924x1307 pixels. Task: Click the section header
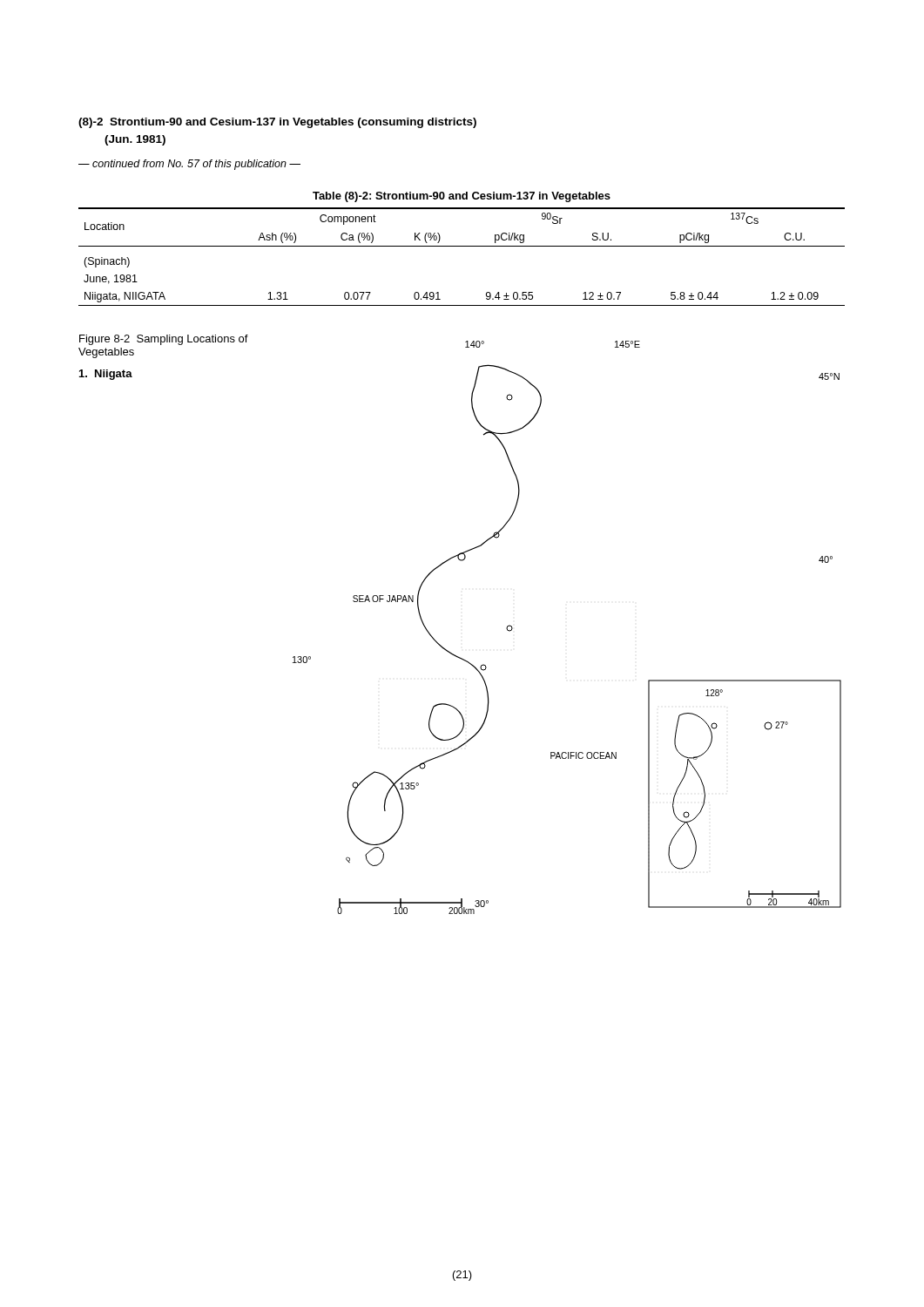pyautogui.click(x=278, y=130)
